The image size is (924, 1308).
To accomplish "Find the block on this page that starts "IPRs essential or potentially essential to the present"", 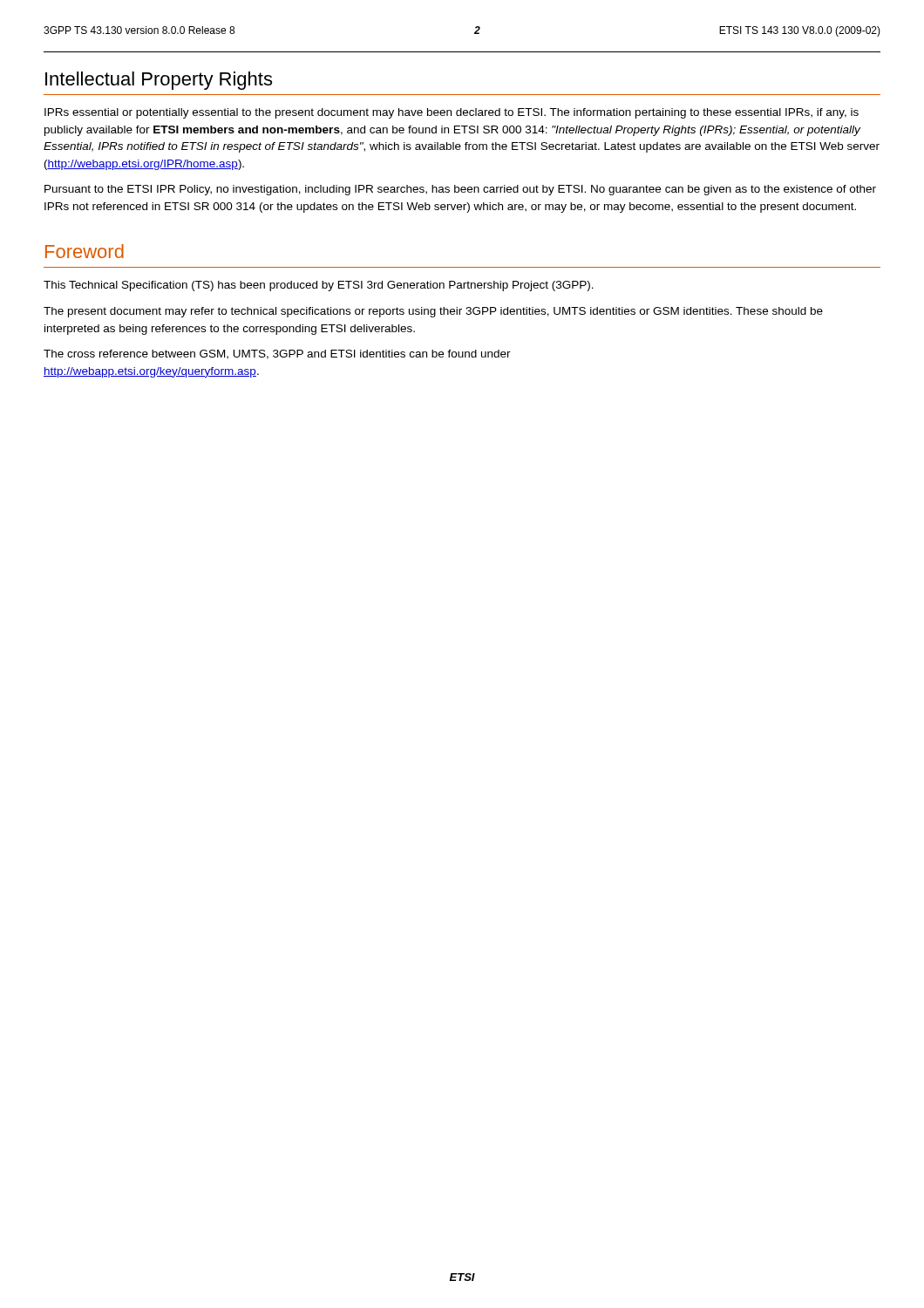I will pos(462,138).
